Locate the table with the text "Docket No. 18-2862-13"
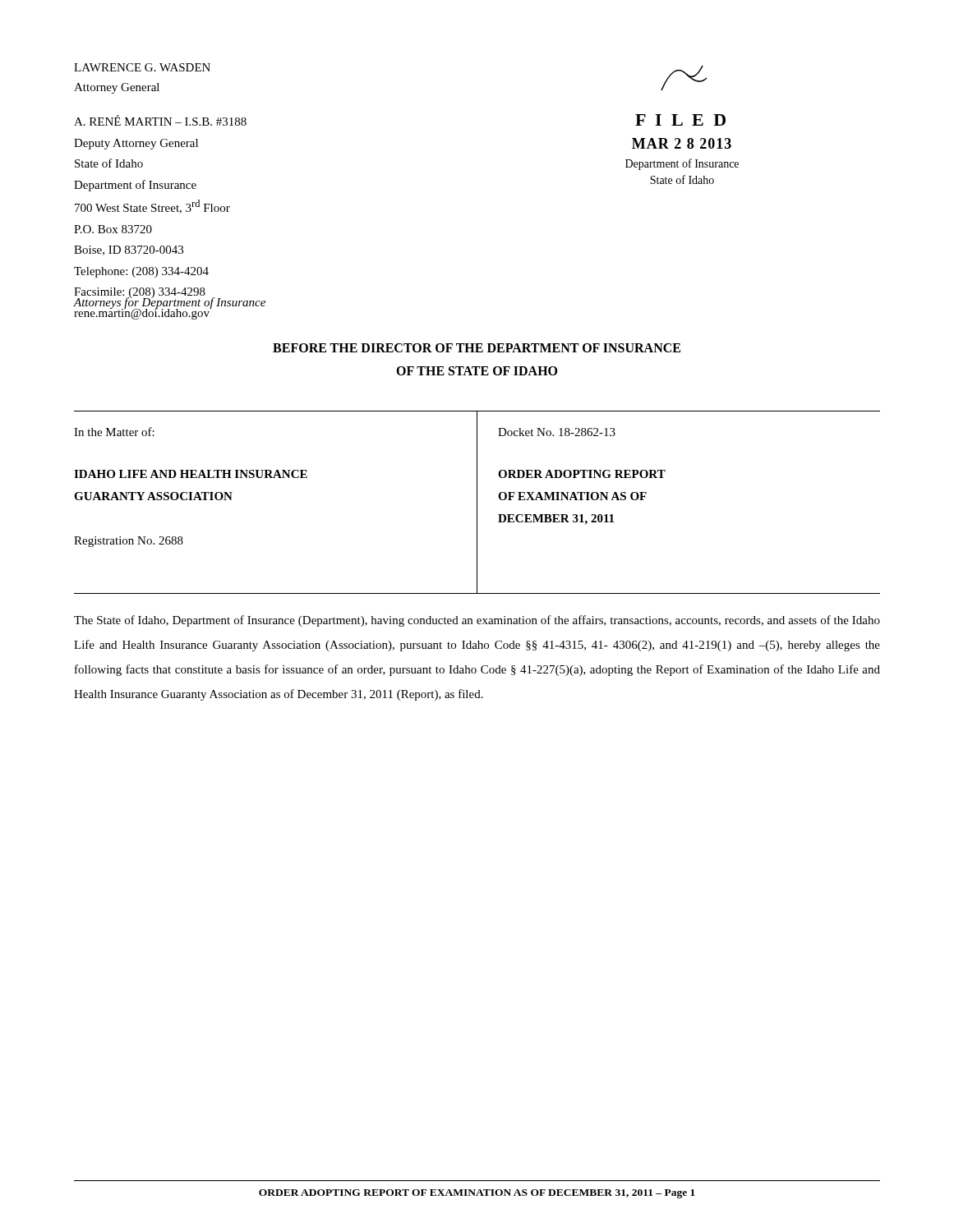Image resolution: width=954 pixels, height=1232 pixels. pyautogui.click(x=477, y=502)
